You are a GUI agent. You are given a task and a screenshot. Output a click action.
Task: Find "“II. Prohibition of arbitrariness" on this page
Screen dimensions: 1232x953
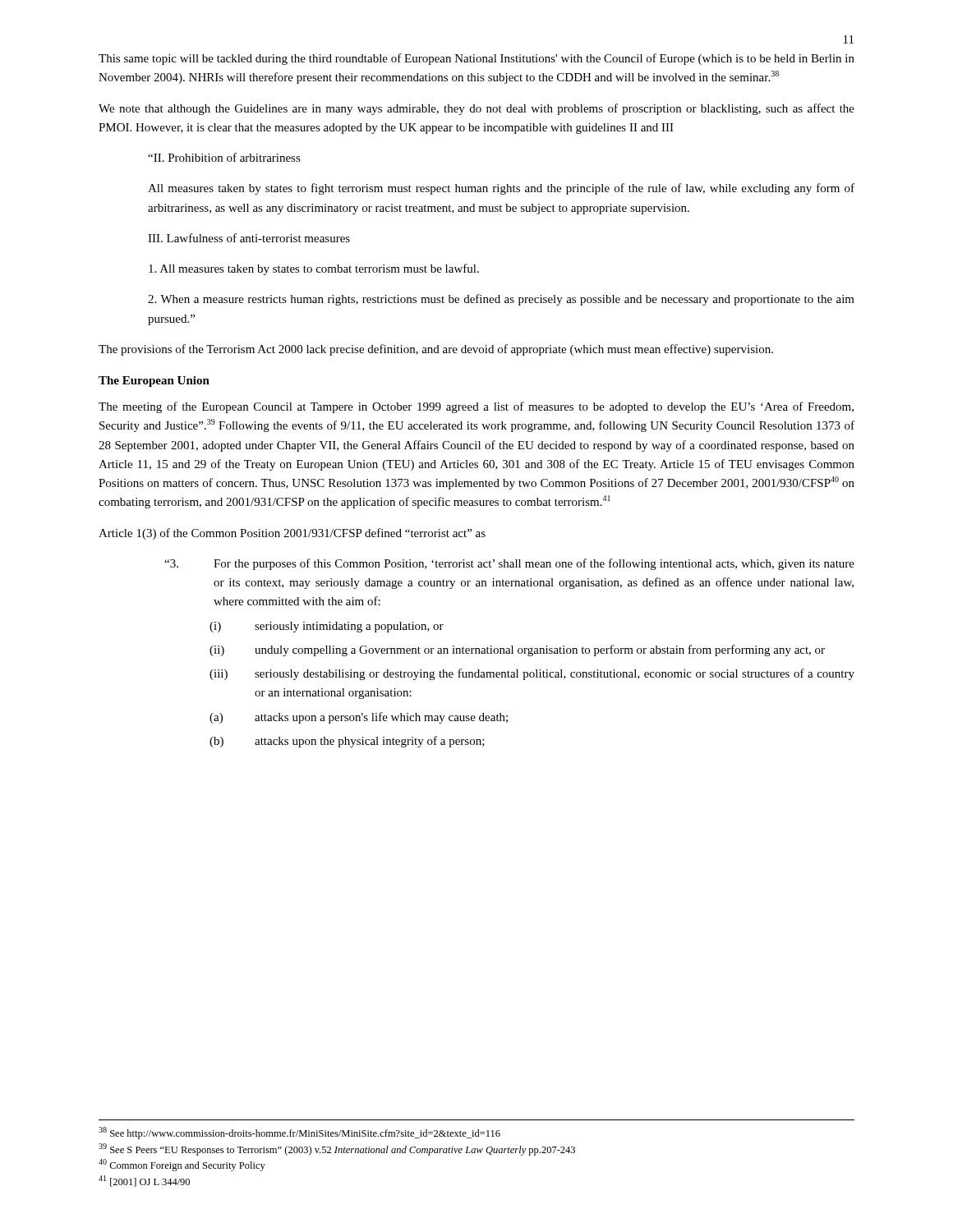point(224,157)
